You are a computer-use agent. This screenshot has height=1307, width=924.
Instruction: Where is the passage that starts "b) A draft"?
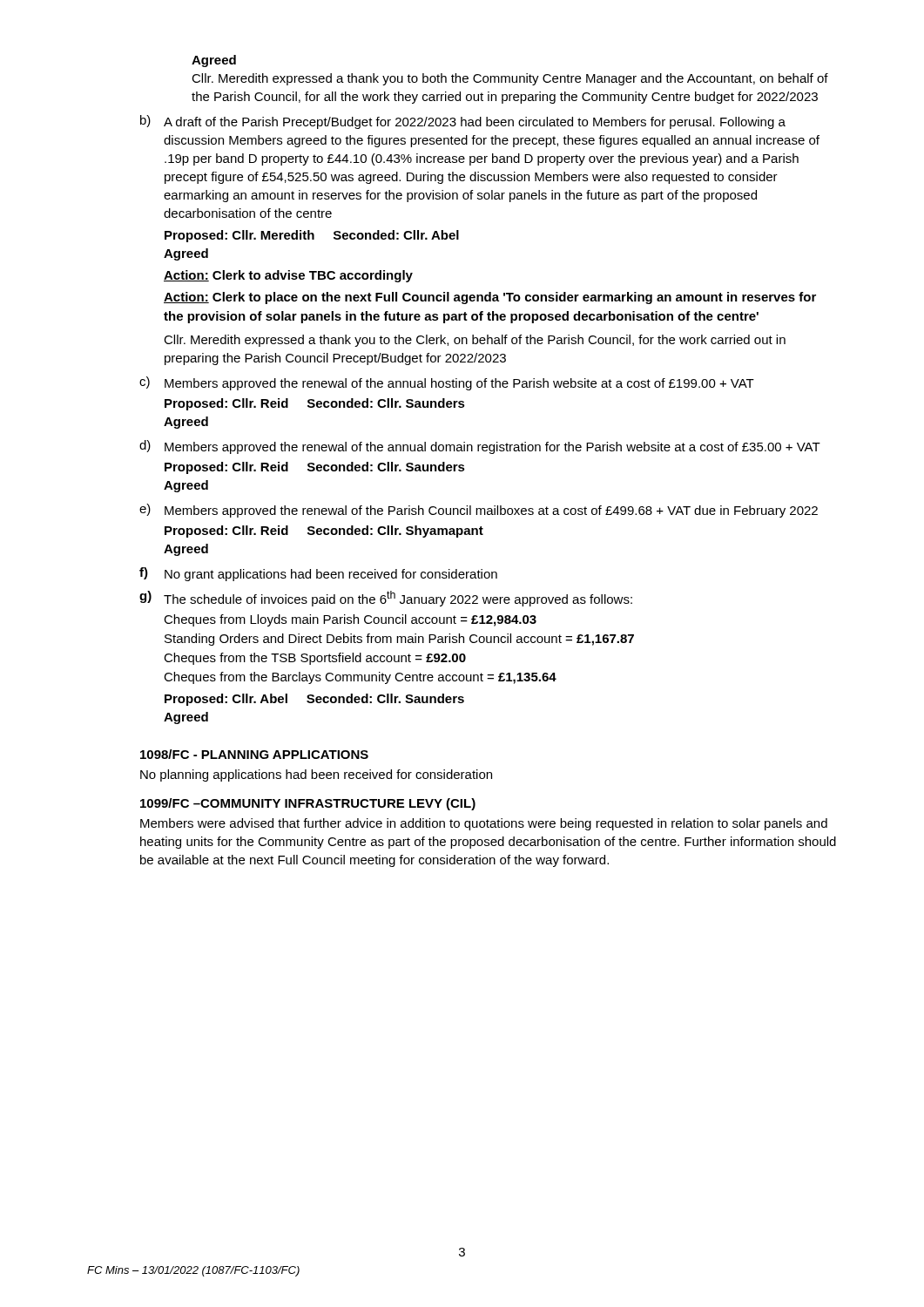pos(463,122)
